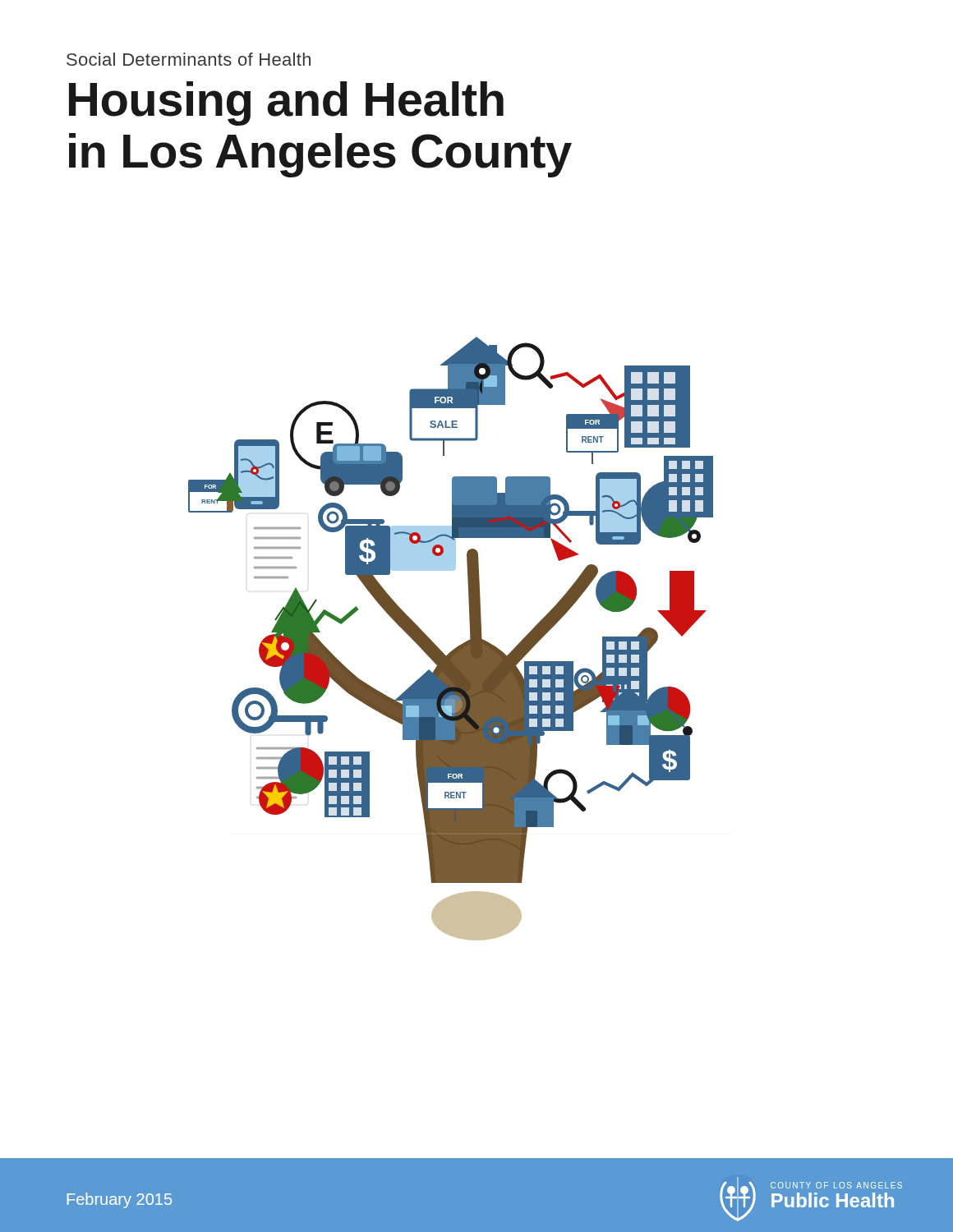The width and height of the screenshot is (953, 1232).
Task: Locate the title that opens with "Social Determinants of Health Housing"
Action: click(x=353, y=113)
